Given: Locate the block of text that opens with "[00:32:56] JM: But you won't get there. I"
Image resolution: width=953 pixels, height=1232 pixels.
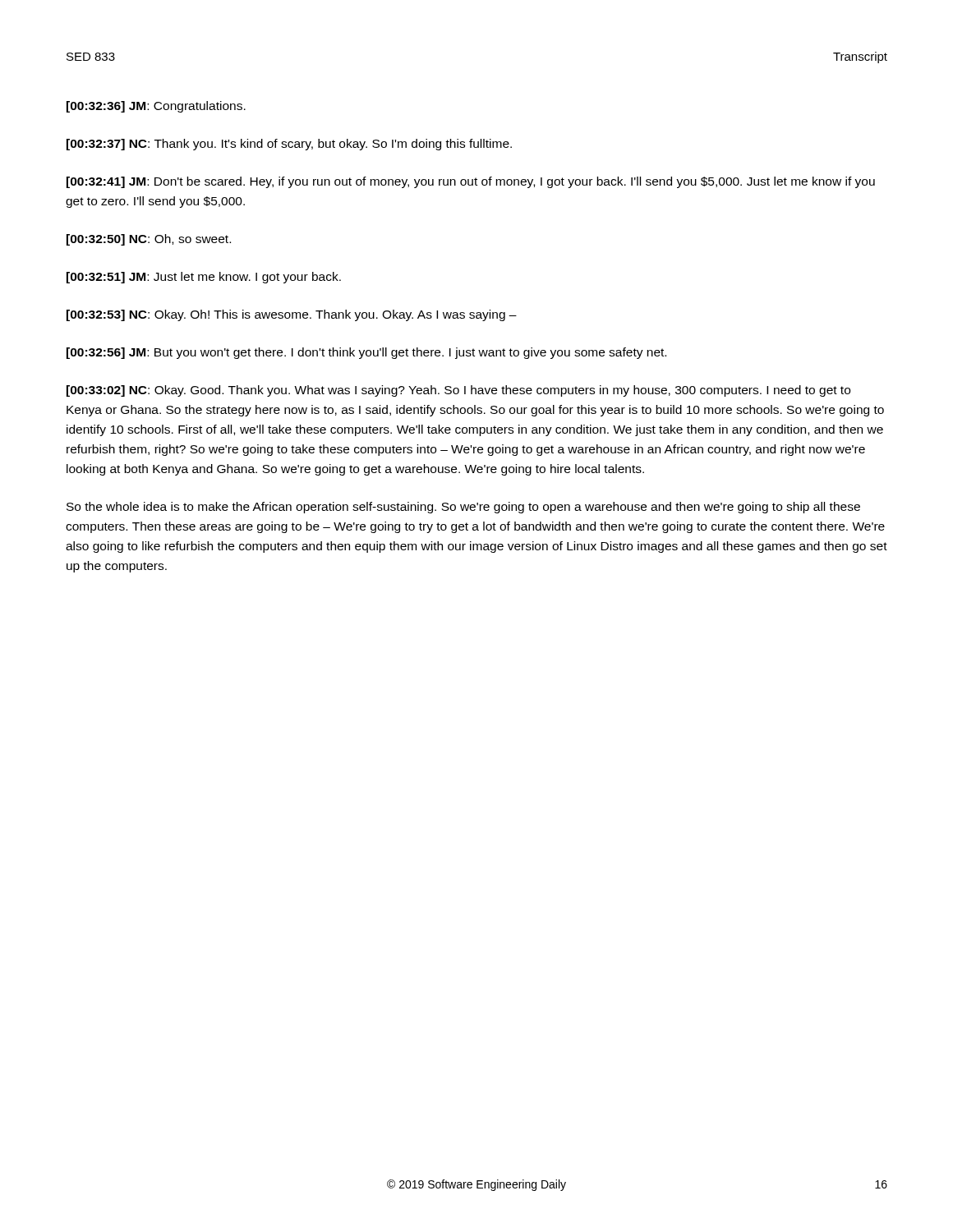Looking at the screenshot, I should coord(367,352).
